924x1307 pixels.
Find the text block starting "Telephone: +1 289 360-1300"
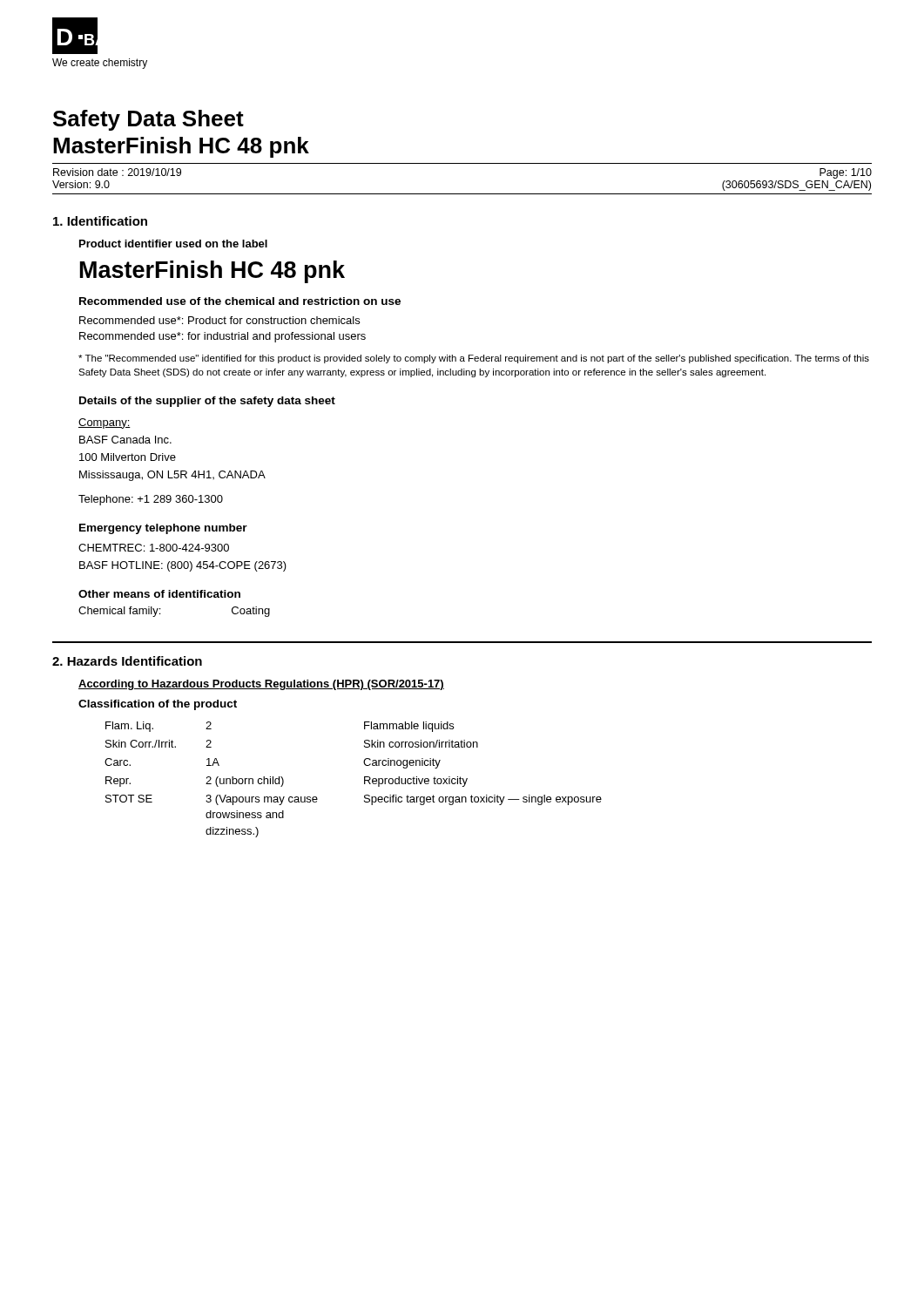click(x=151, y=499)
